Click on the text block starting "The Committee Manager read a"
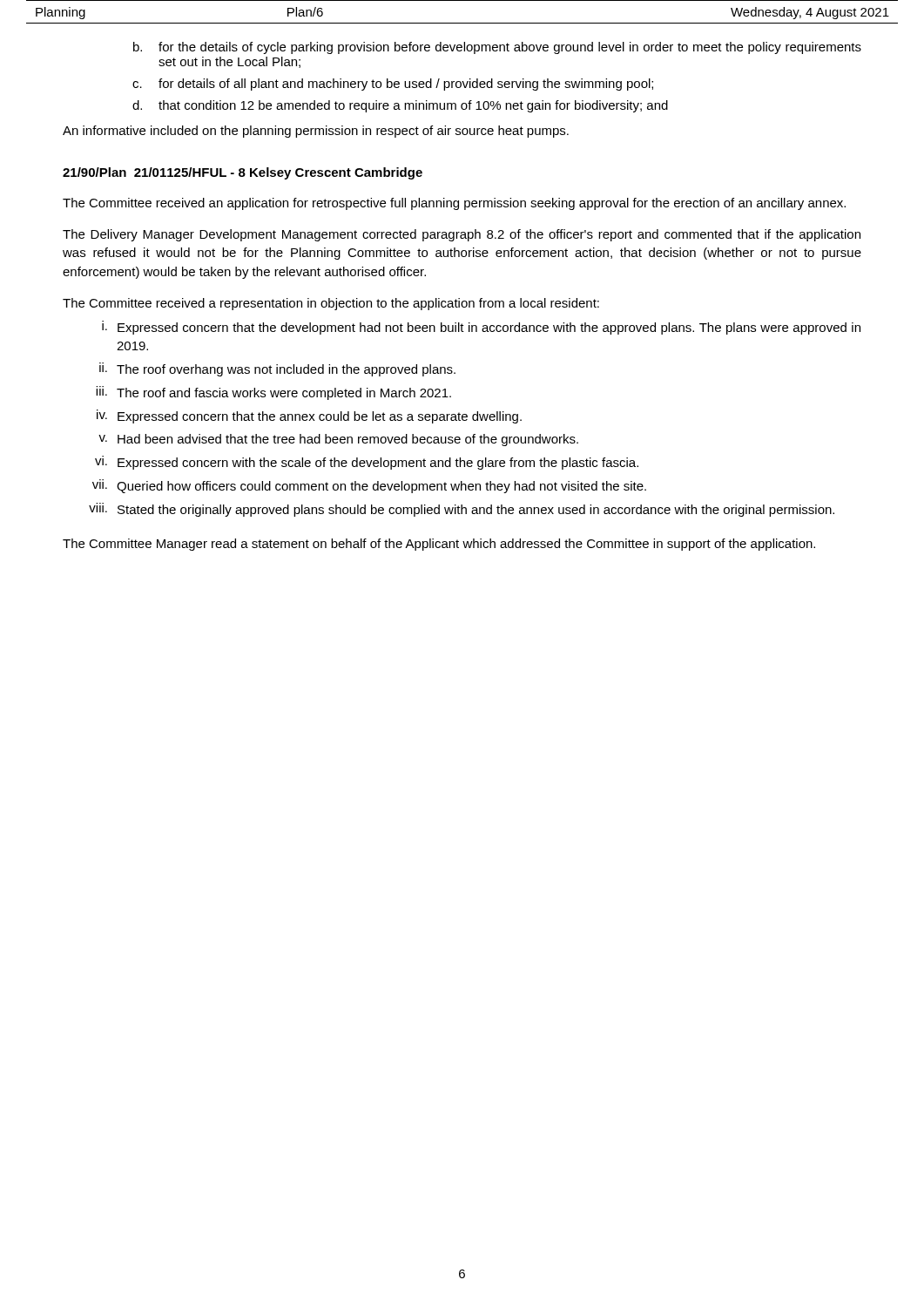 point(440,544)
